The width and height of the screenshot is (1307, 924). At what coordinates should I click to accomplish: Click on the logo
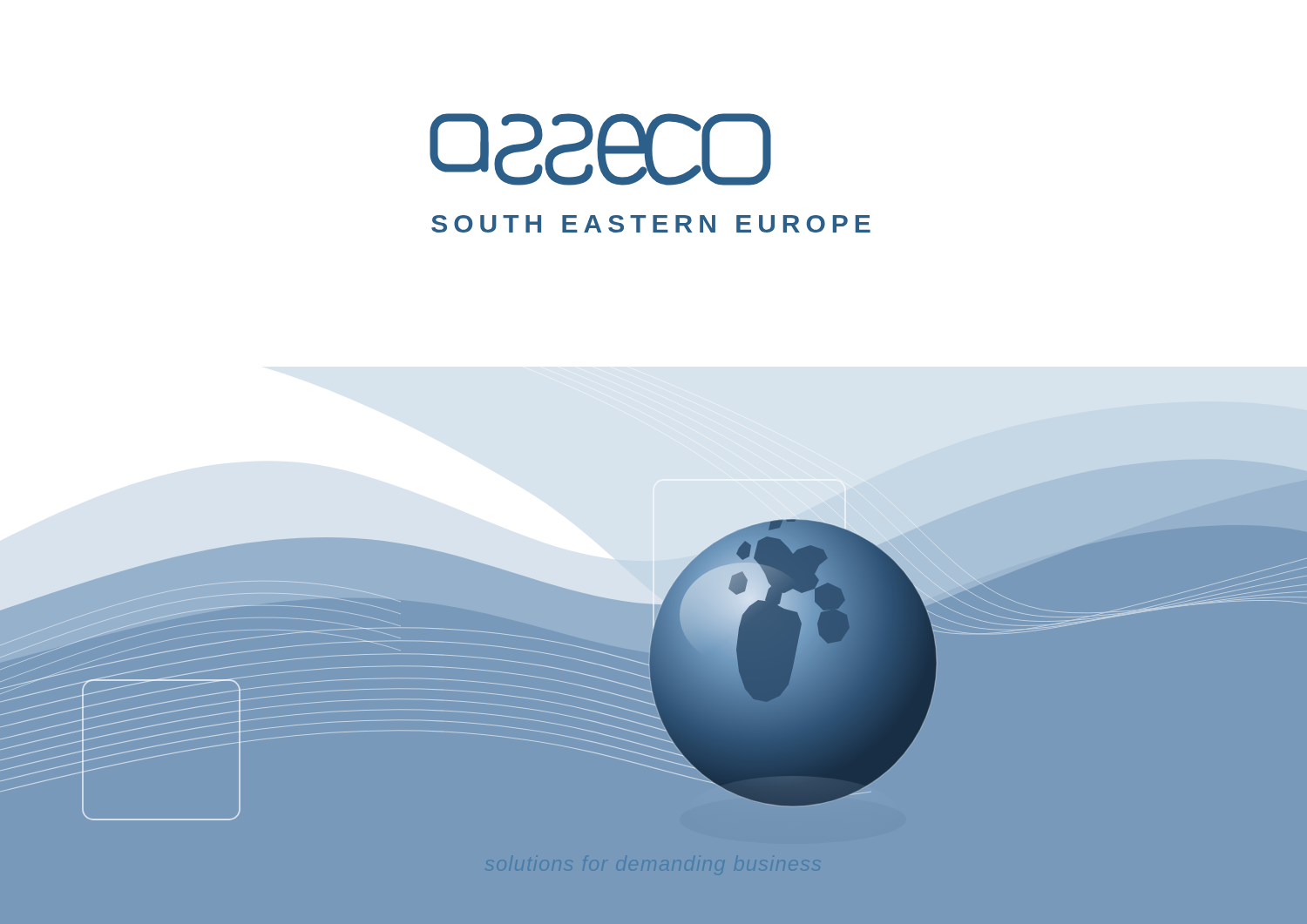pos(654,172)
